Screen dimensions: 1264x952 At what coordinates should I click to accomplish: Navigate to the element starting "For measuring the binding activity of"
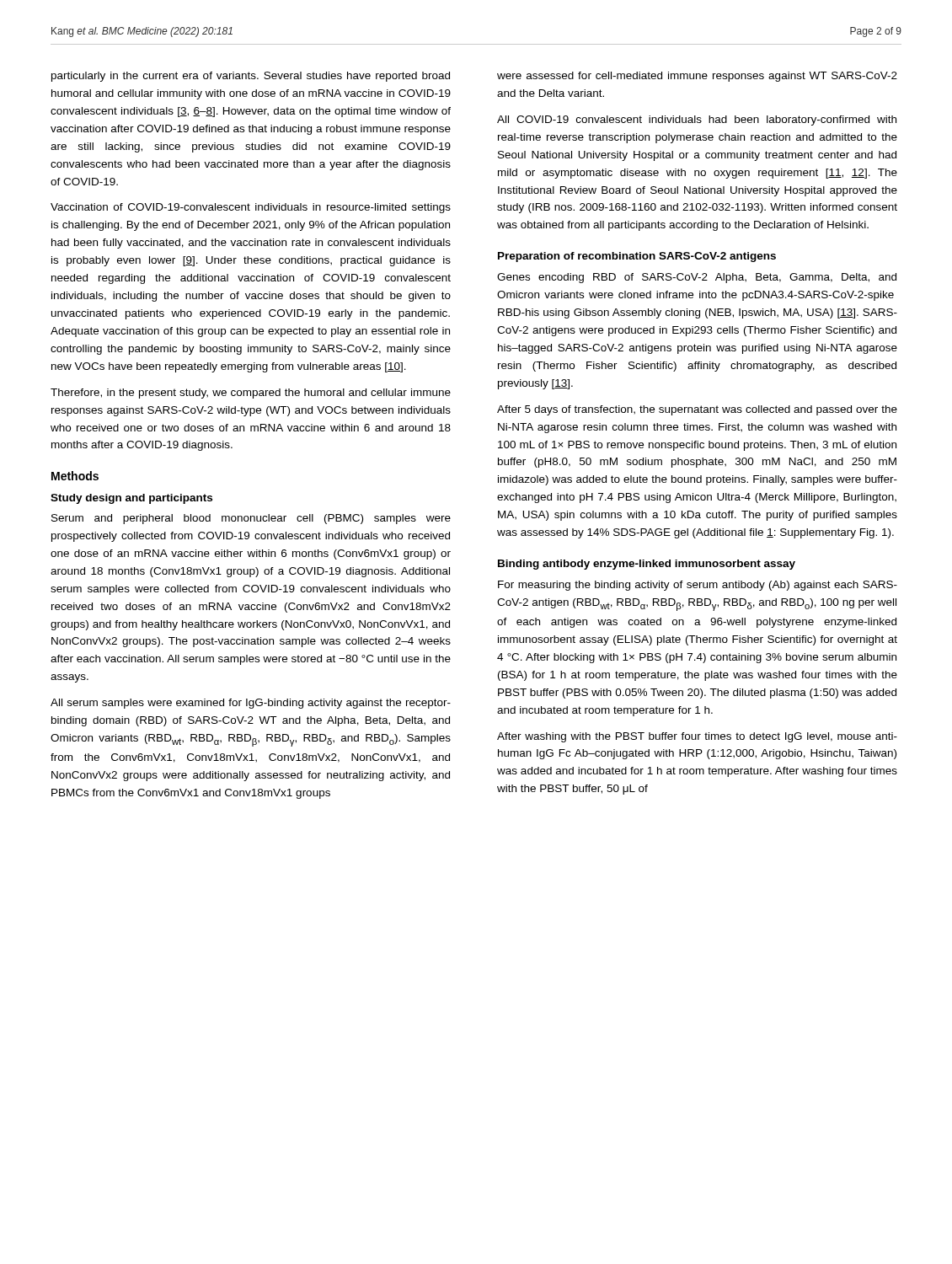697,648
